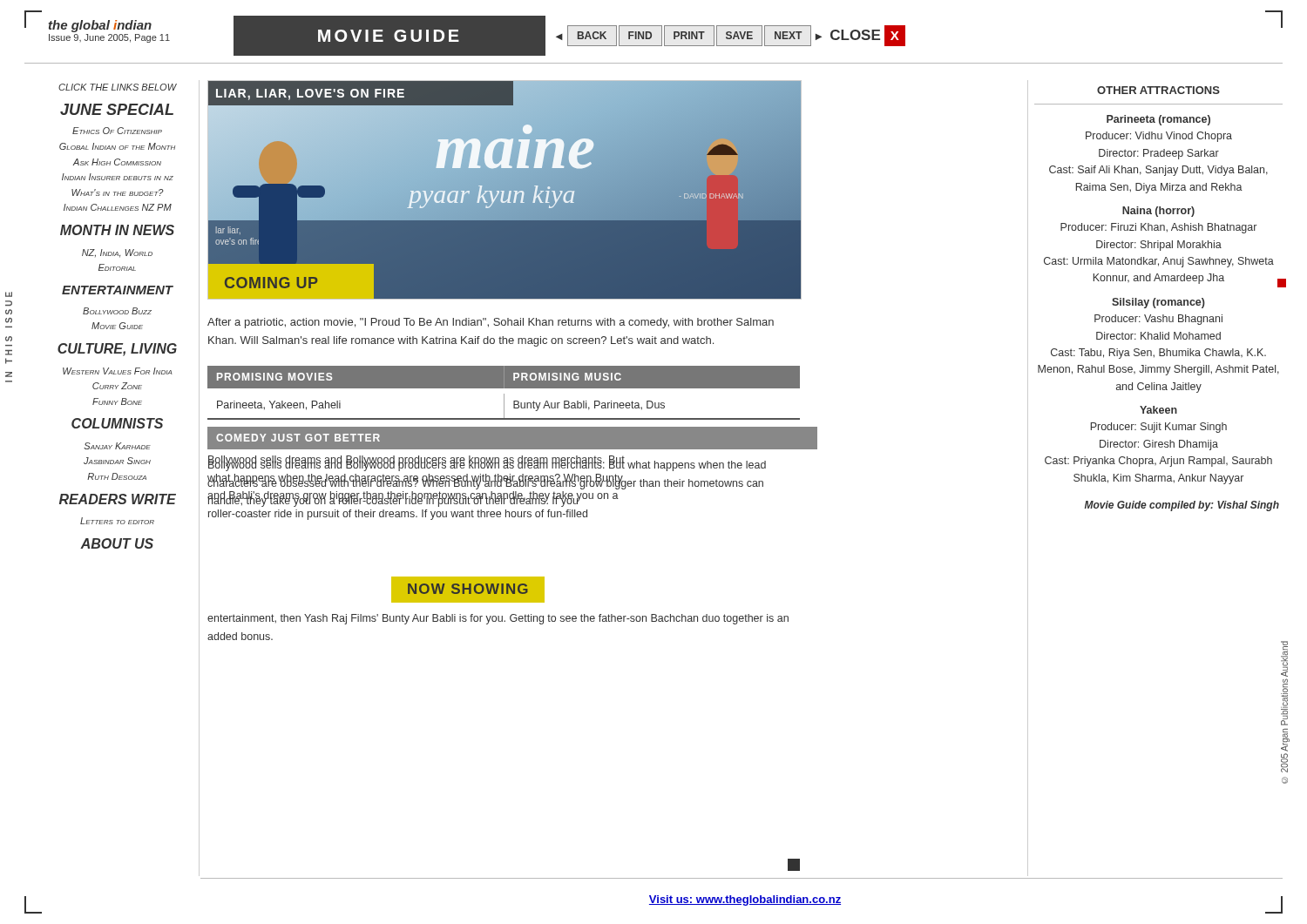
Task: Where does it say "Movie Guide compiled by: Vishal Singh"?
Action: 1182,505
